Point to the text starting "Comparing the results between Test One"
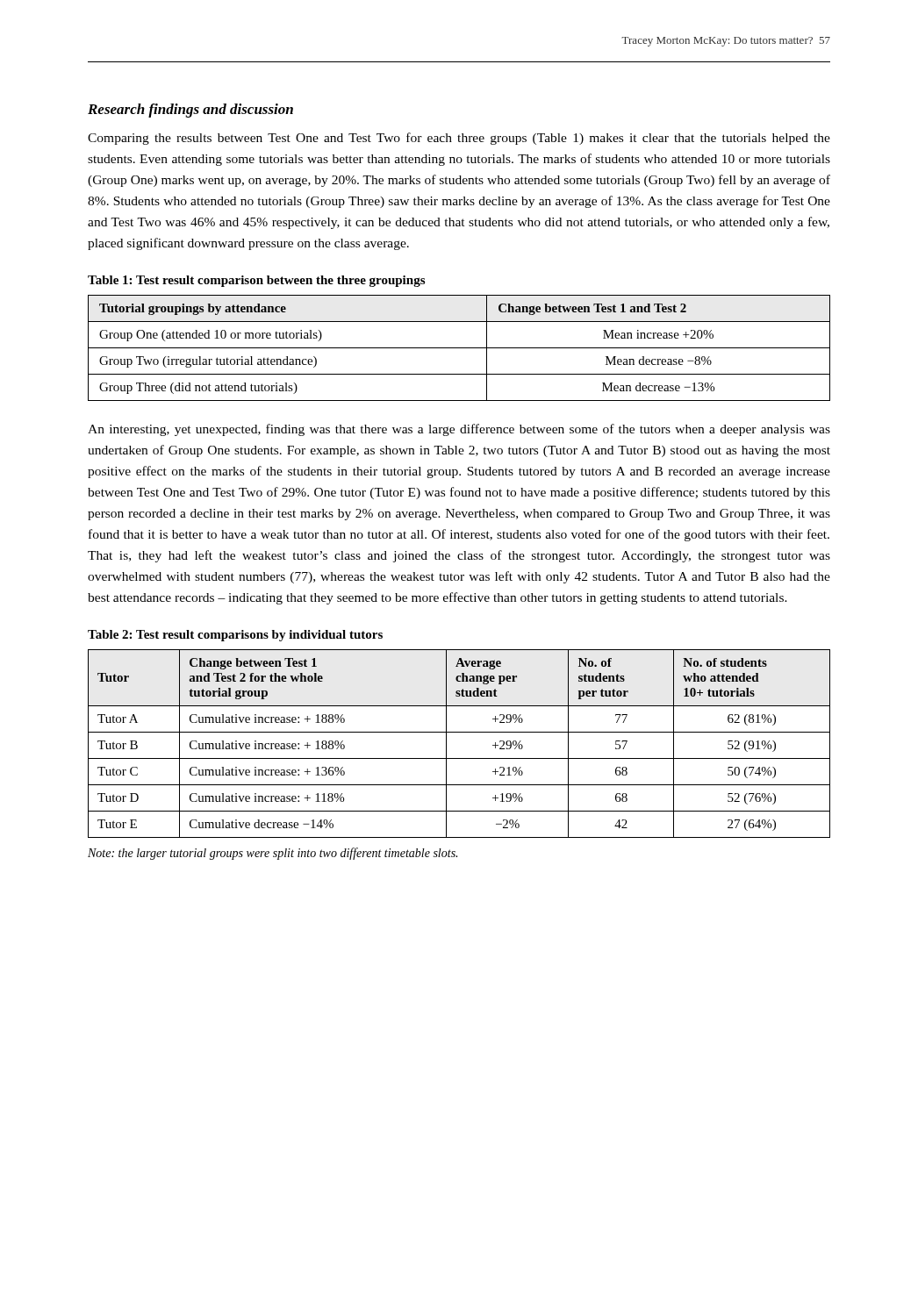The height and width of the screenshot is (1316, 918). pos(459,190)
